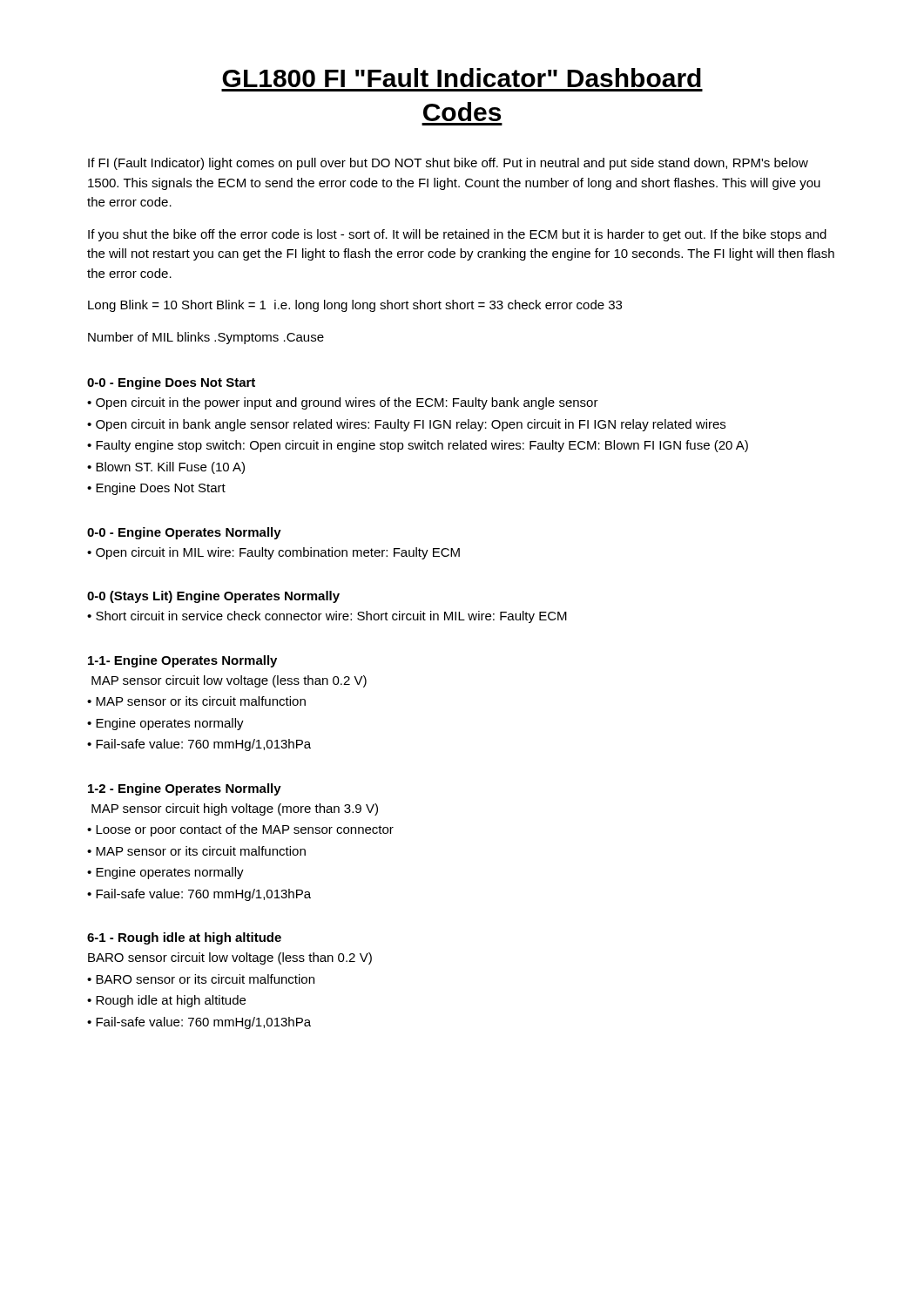Click the section header that begins "0-0 - Engine Does"

point(171,382)
